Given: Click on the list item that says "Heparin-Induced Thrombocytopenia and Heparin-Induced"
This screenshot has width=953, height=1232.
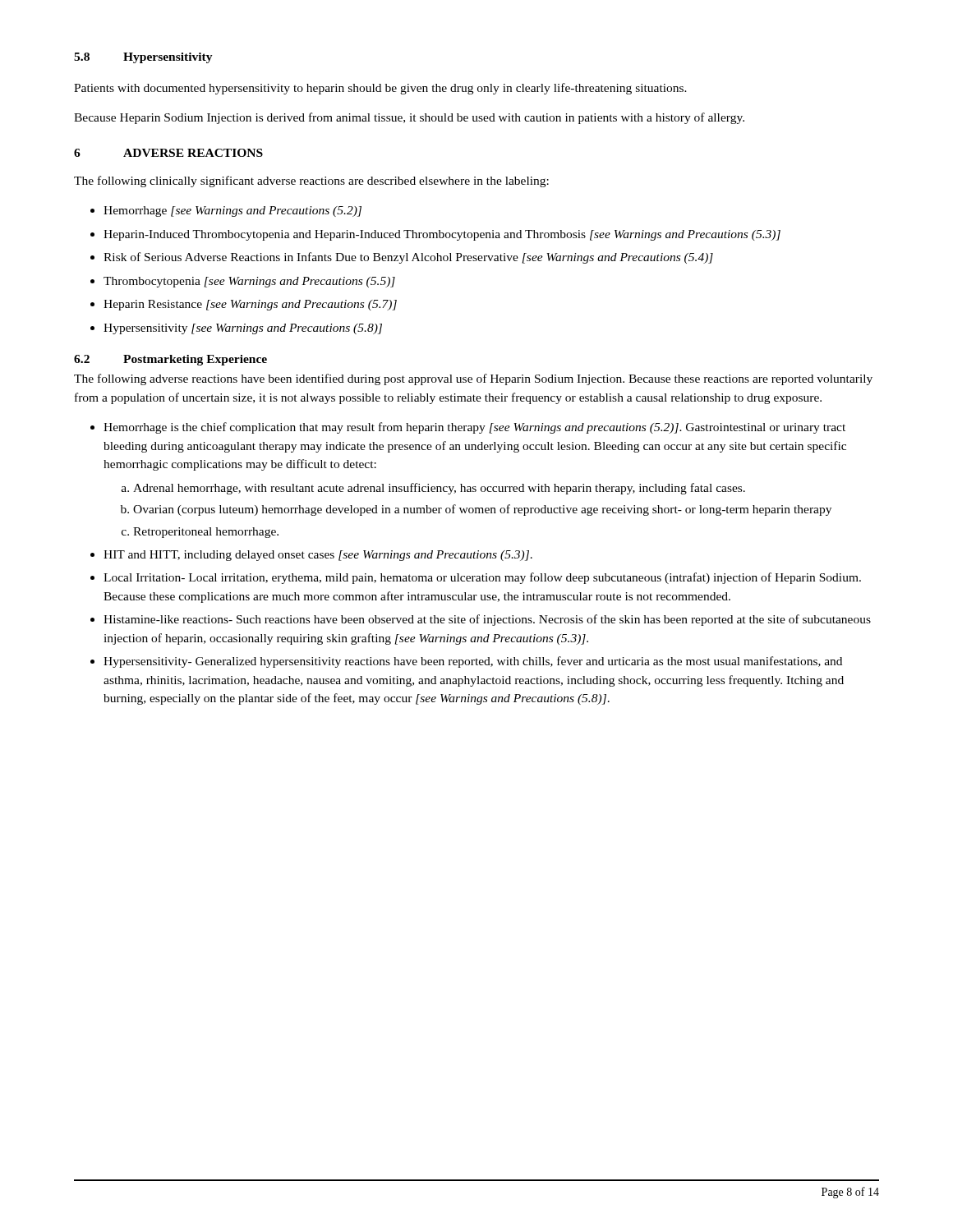Looking at the screenshot, I should tap(442, 234).
